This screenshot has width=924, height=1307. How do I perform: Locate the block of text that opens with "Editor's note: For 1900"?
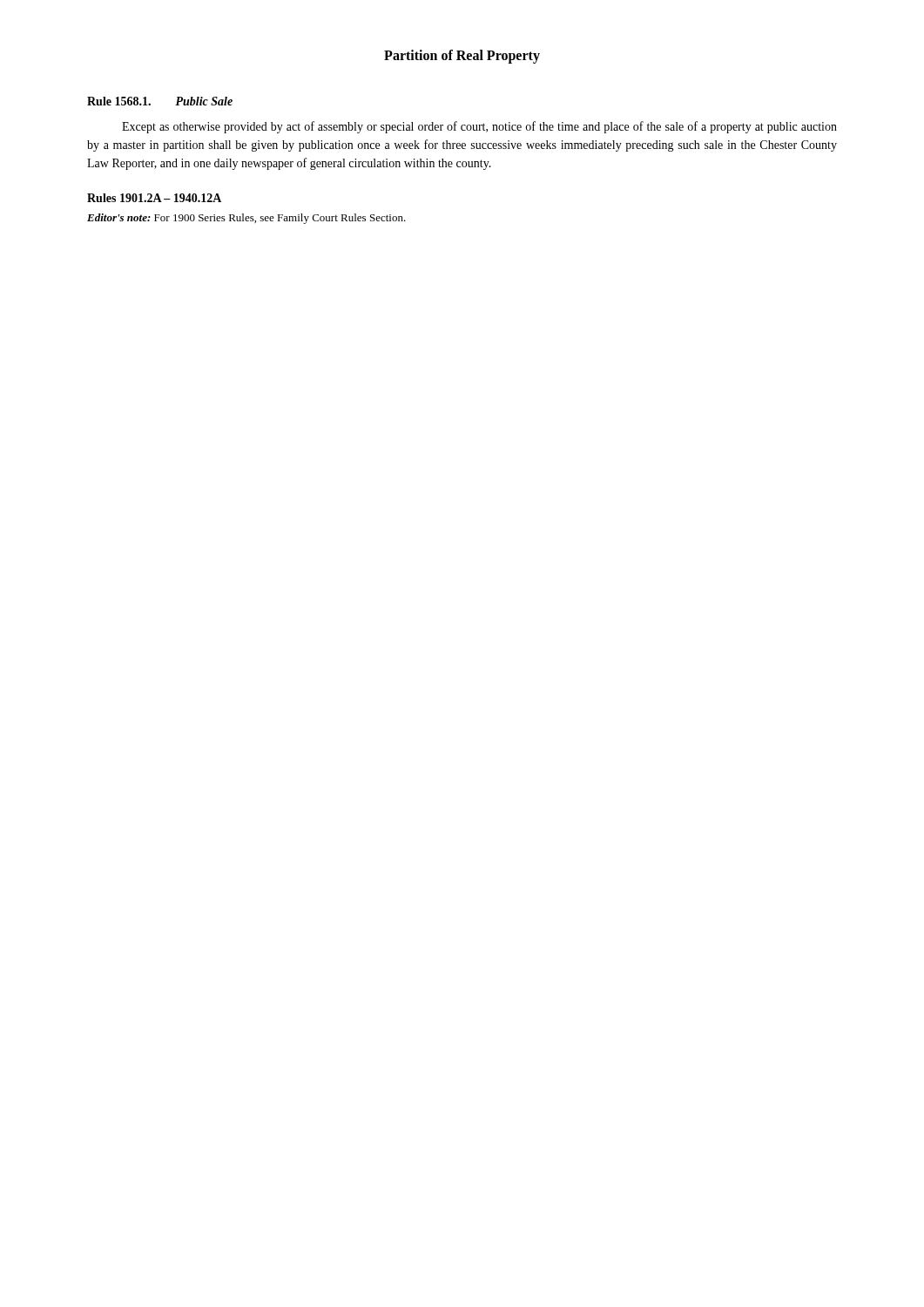pyautogui.click(x=247, y=217)
